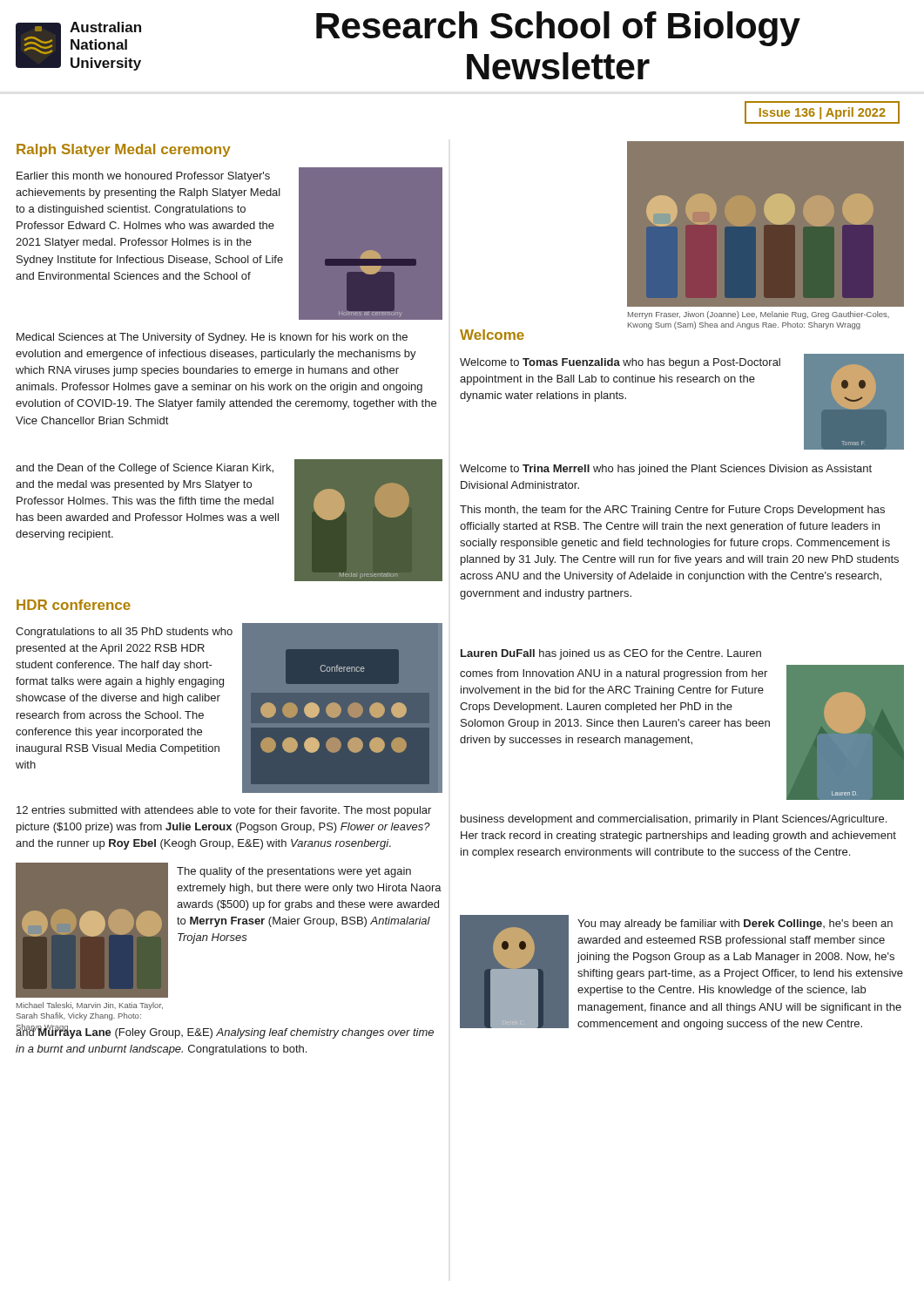The height and width of the screenshot is (1307, 924).
Task: Point to the region starting "You may already"
Action: [x=740, y=973]
